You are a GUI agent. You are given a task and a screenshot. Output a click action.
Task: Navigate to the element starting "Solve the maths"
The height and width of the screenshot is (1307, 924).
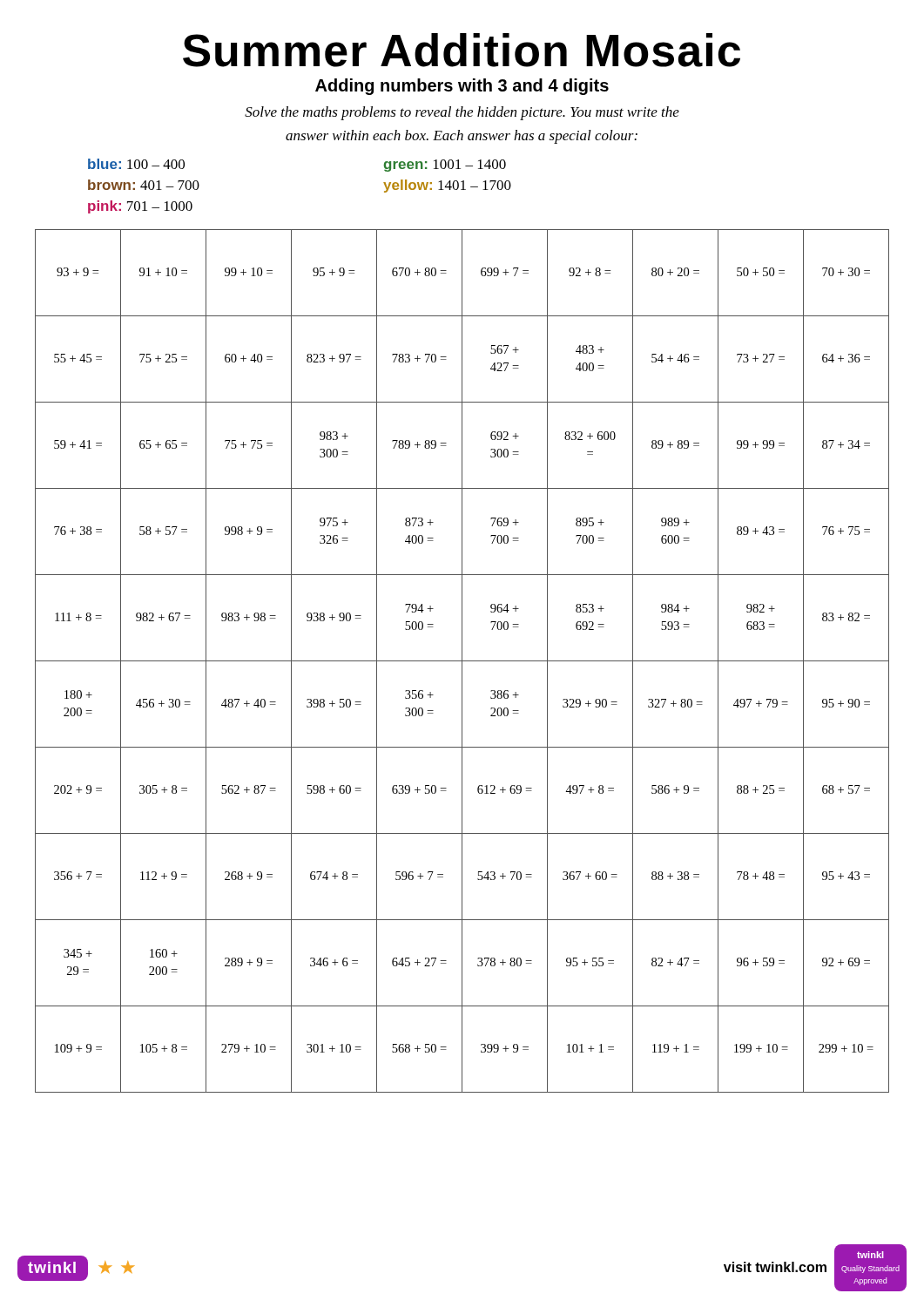point(462,124)
